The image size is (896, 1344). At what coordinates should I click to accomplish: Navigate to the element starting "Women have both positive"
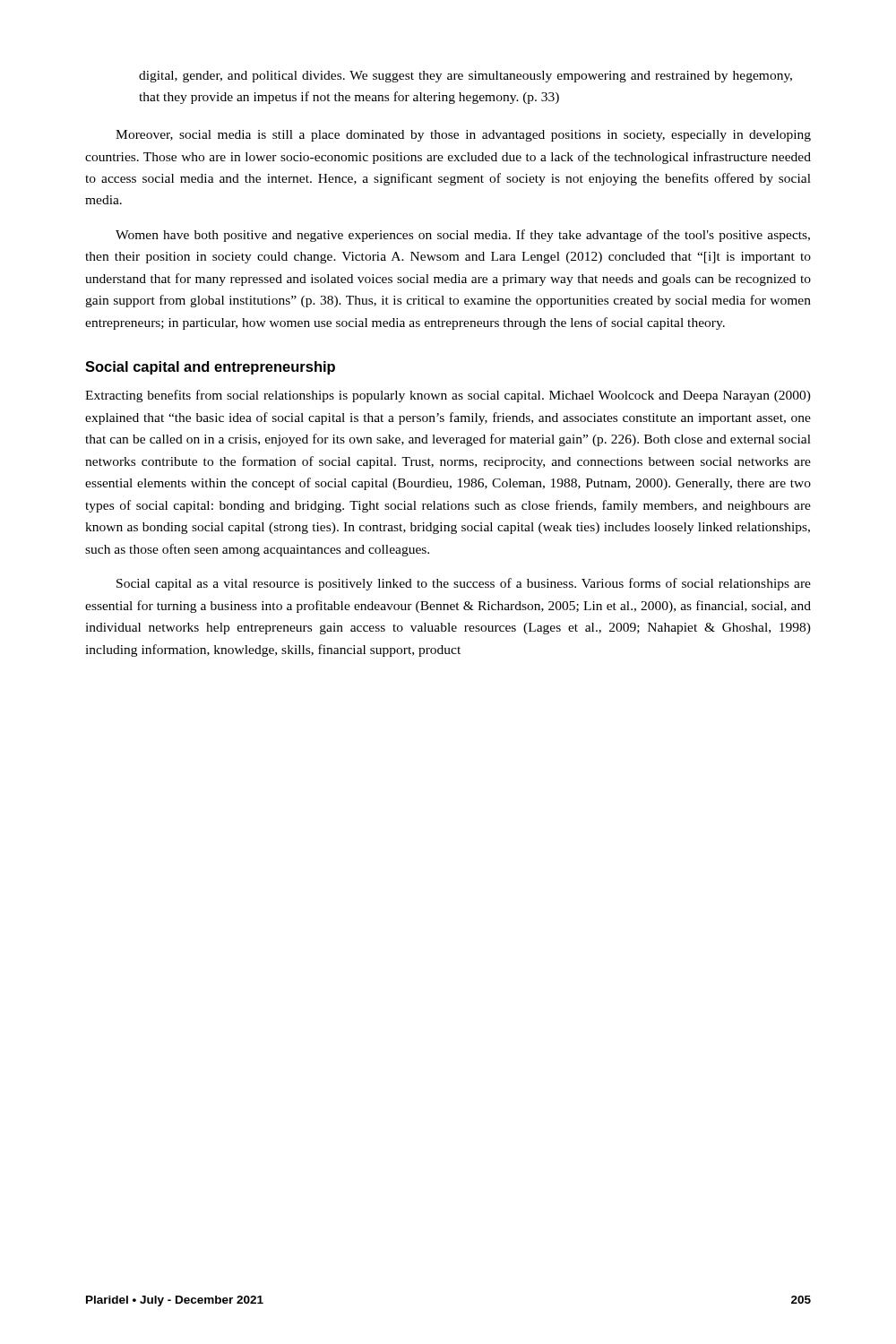(x=448, y=278)
